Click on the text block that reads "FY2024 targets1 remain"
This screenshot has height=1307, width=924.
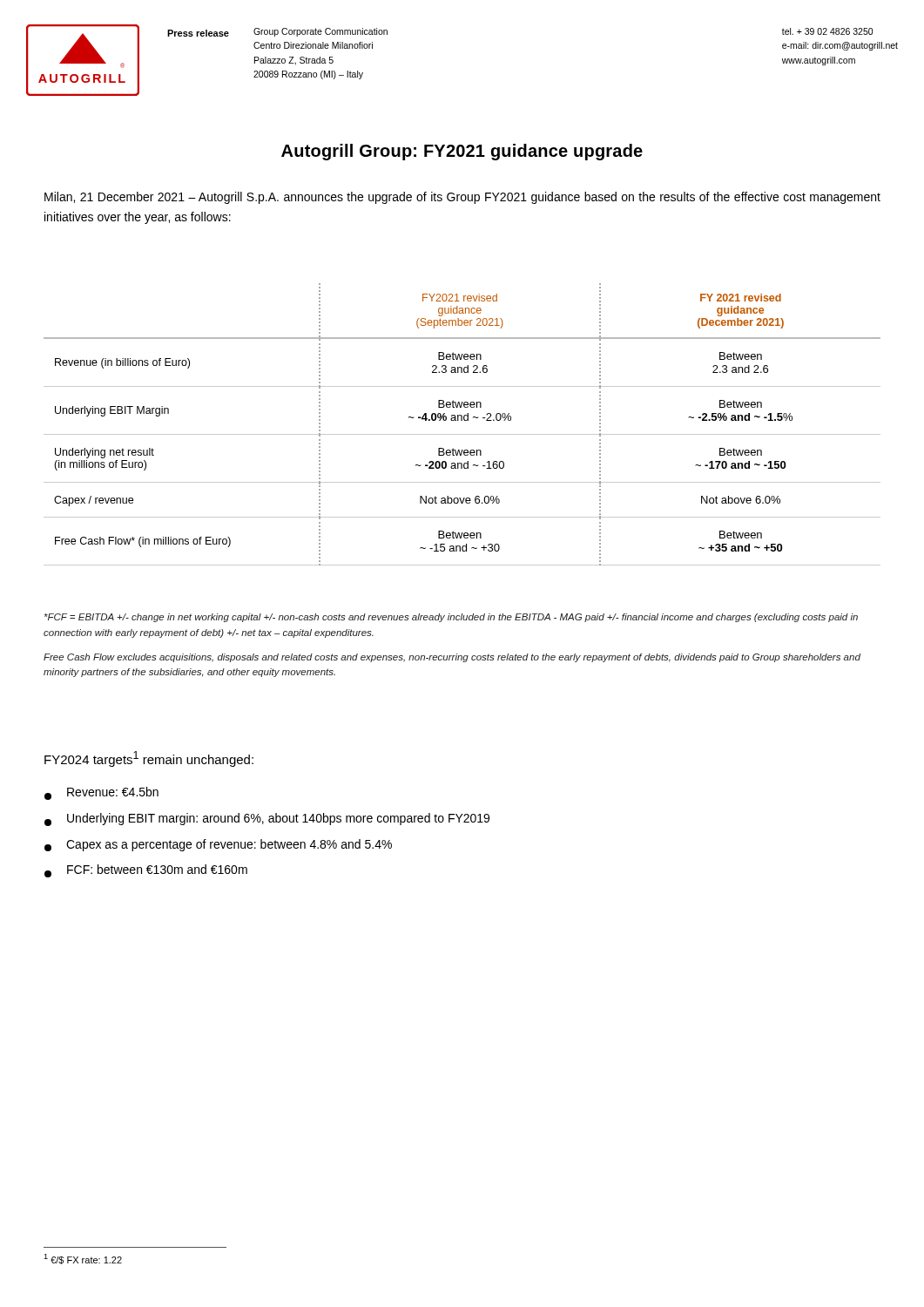pos(149,758)
